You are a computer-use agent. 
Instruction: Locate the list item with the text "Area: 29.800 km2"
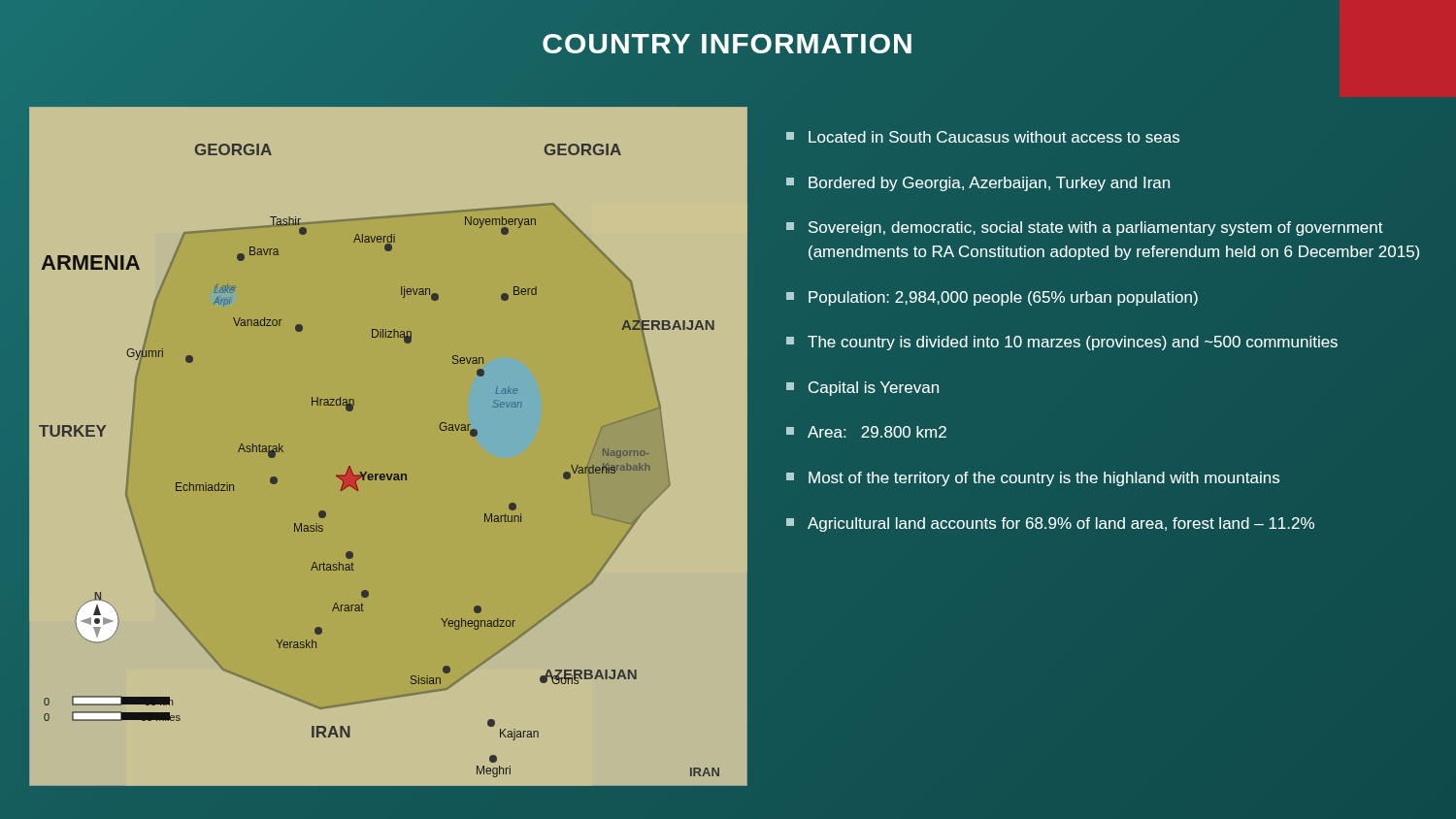tap(866, 432)
